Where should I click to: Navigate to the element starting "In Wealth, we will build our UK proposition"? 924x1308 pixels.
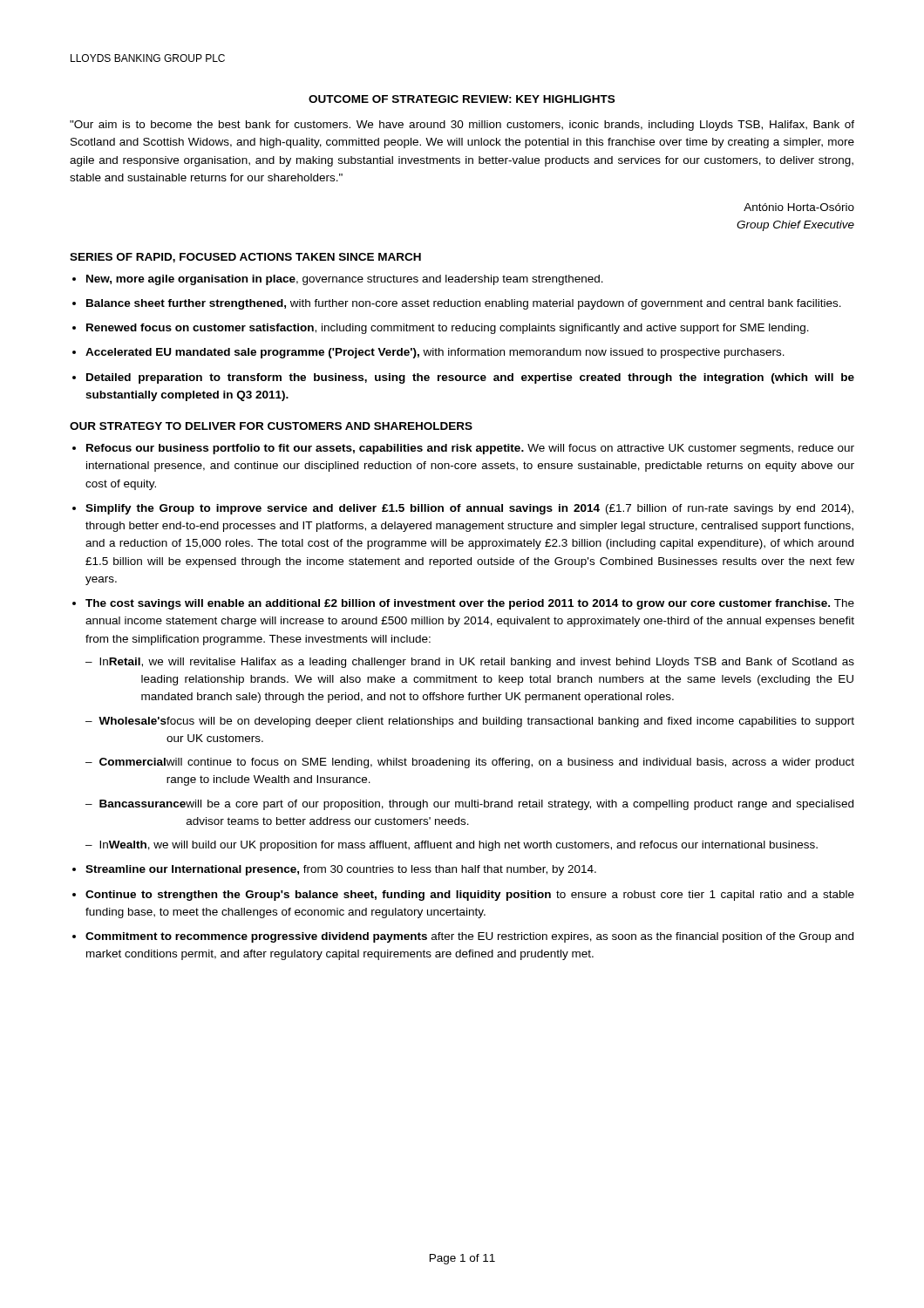(x=459, y=845)
